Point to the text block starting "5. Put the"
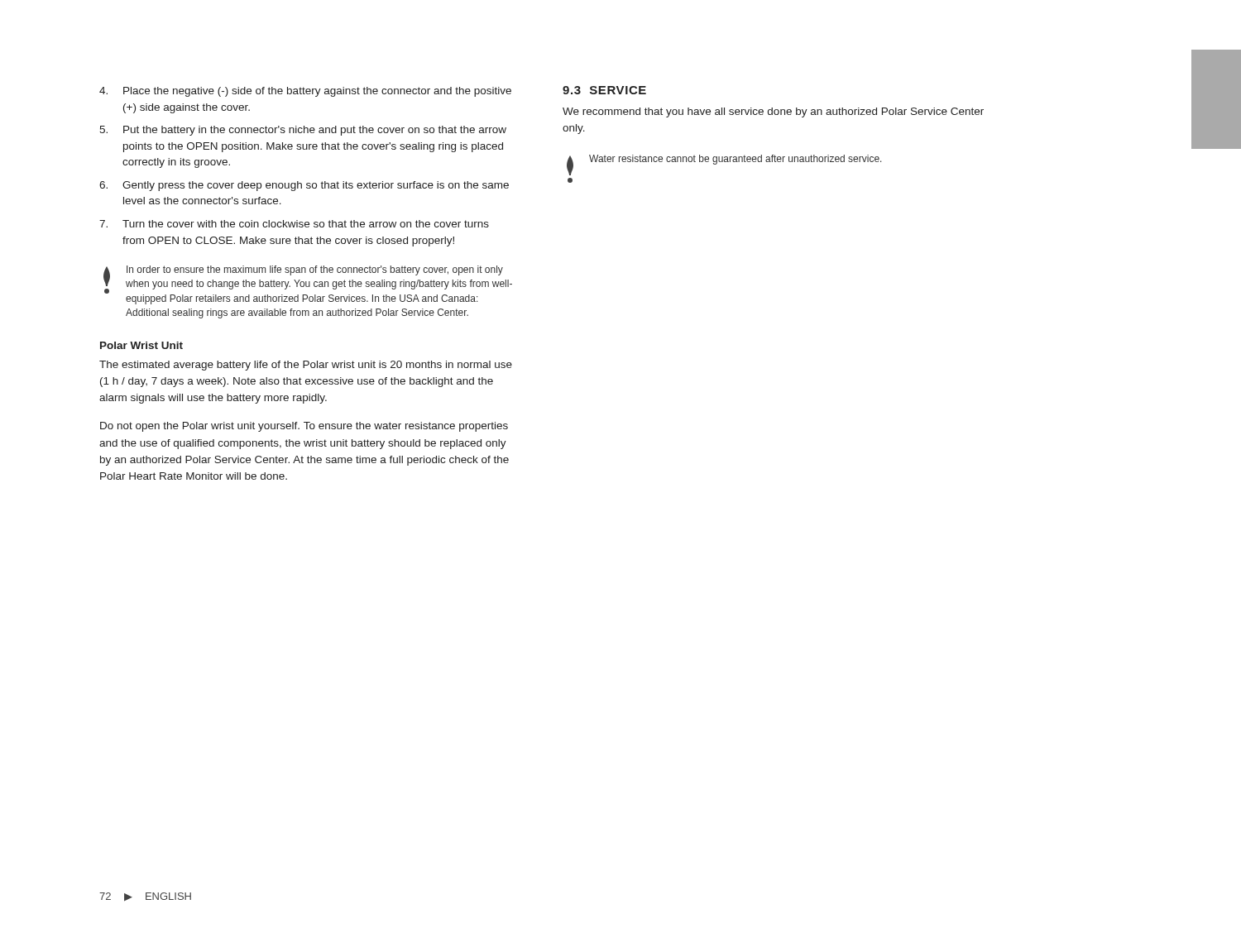Image resolution: width=1241 pixels, height=952 pixels. pyautogui.click(x=306, y=146)
